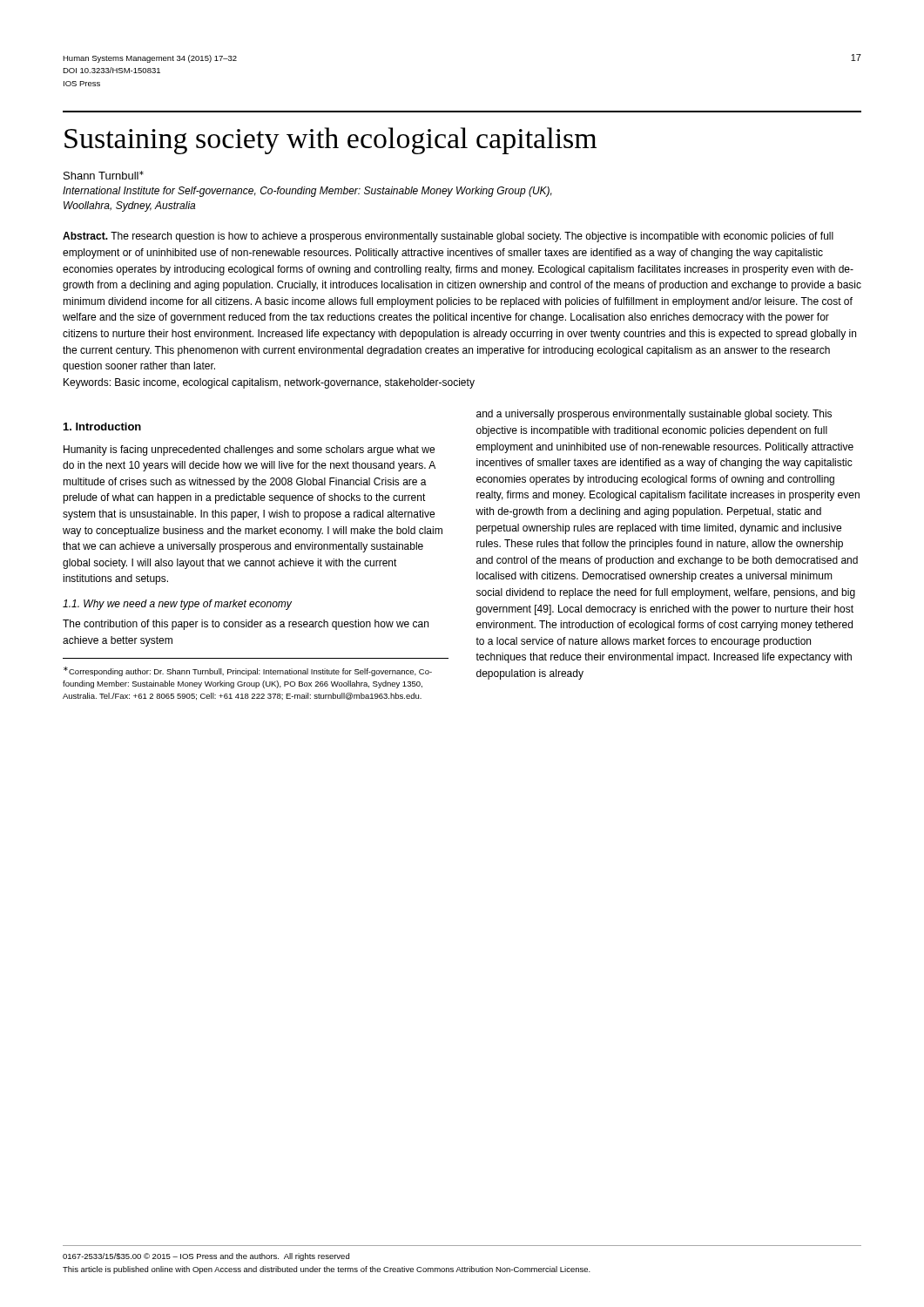Where does it say "1. Introduction"?

(x=102, y=427)
